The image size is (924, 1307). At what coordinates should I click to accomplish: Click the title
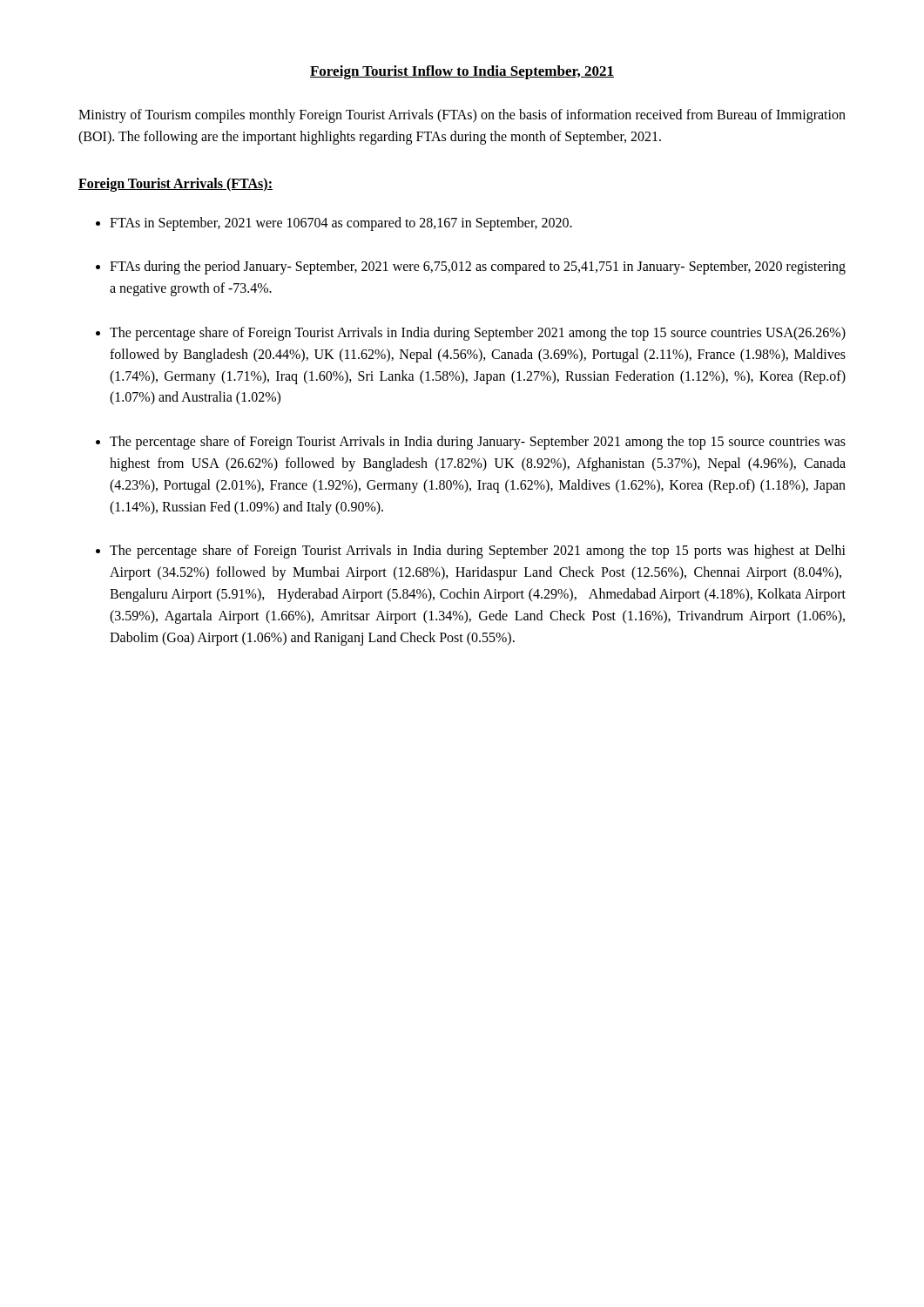(462, 71)
